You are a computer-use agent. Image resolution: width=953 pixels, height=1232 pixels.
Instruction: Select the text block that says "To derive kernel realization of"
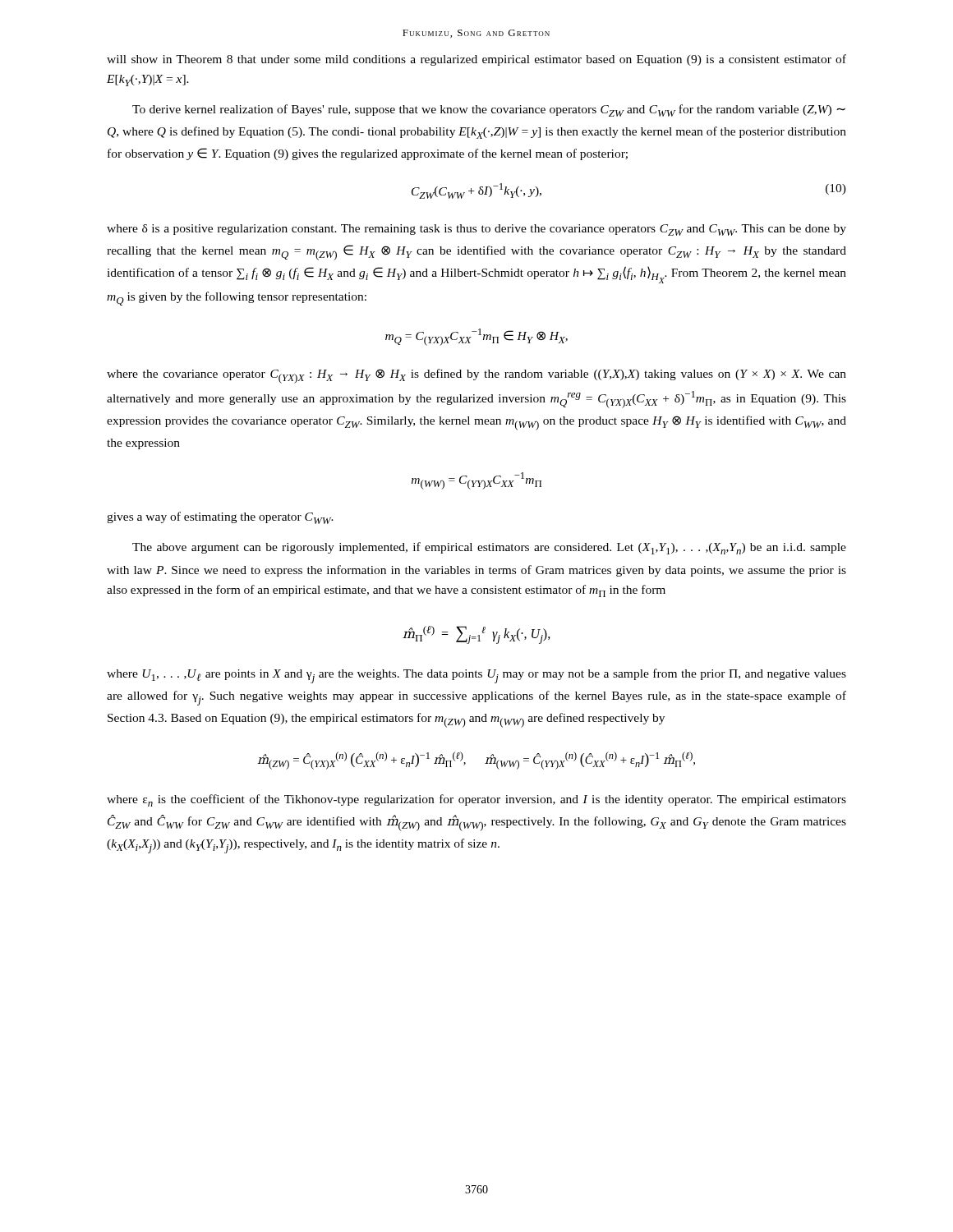click(x=476, y=132)
